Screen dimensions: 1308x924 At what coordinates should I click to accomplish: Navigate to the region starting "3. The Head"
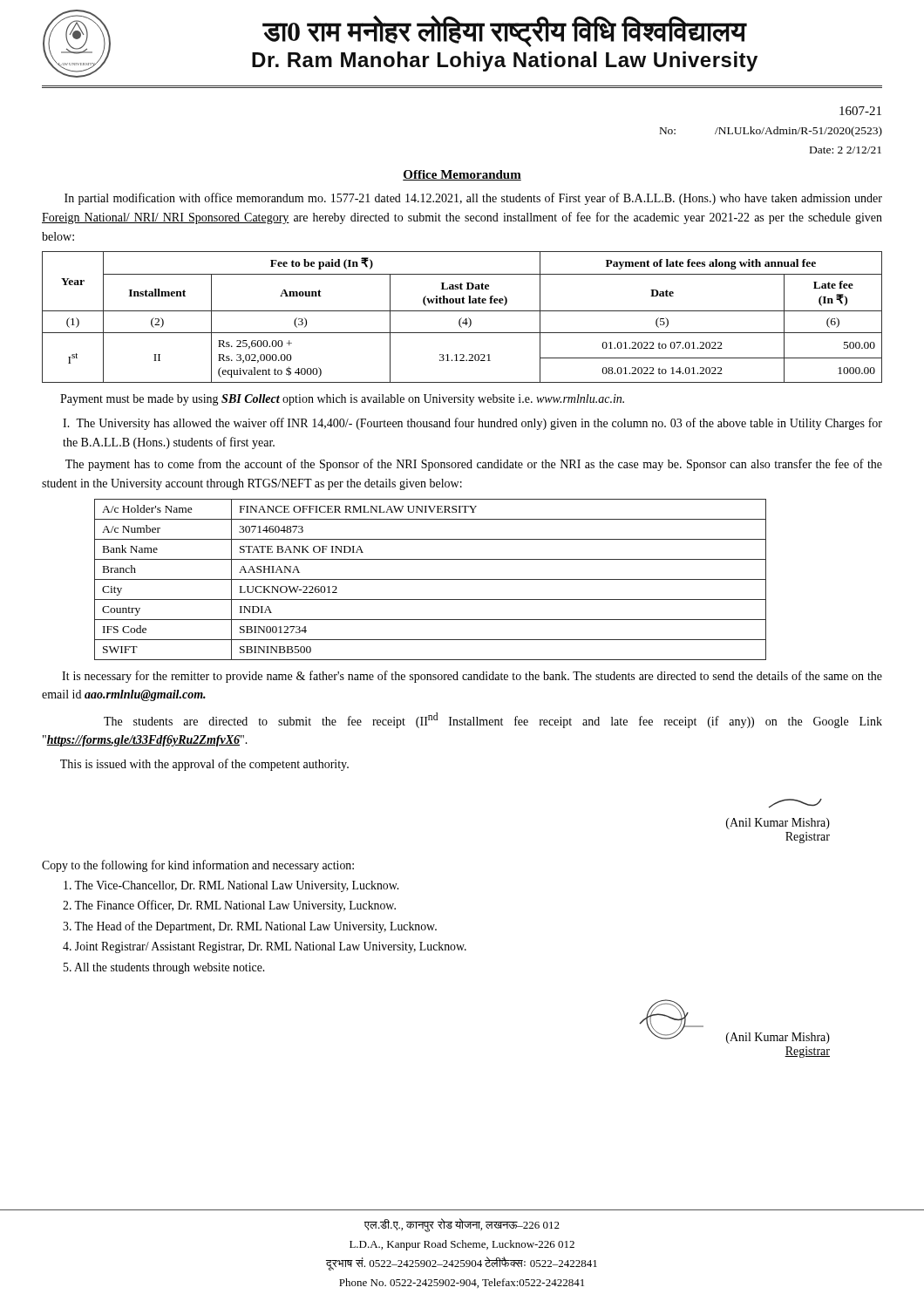(x=250, y=926)
